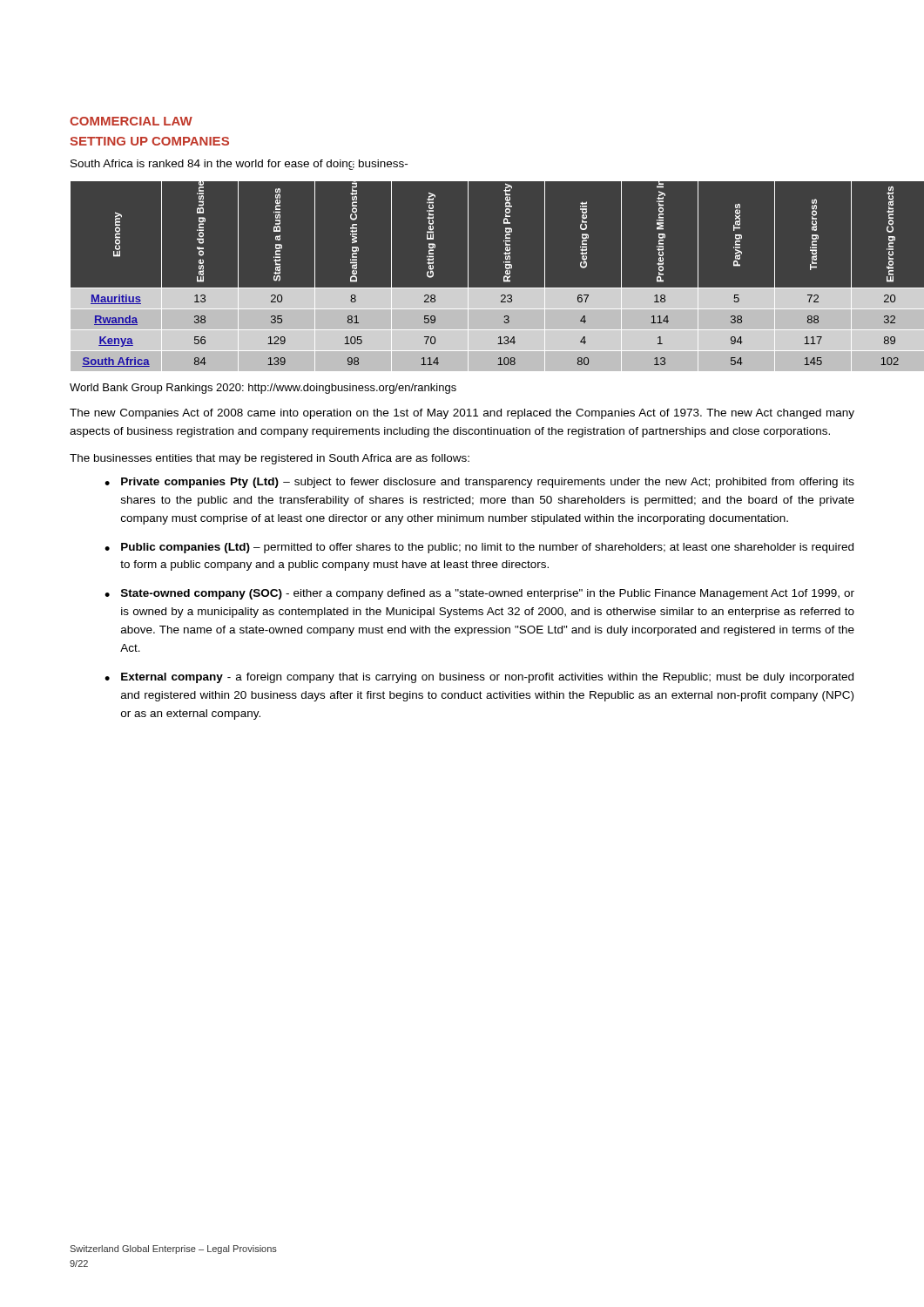Find the section header with the text "SETTING UP COMPANIES"

tap(150, 141)
